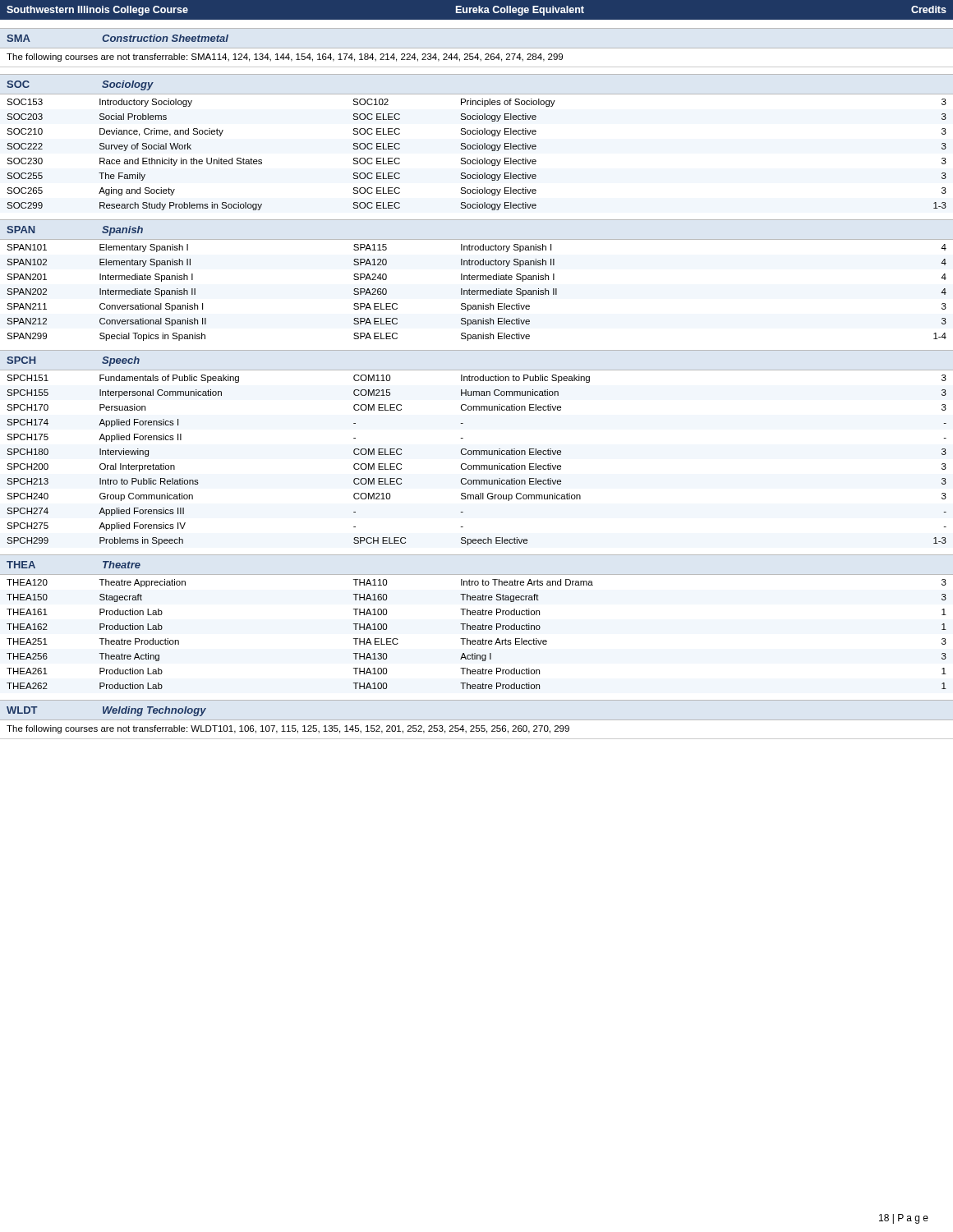Screen dimensions: 1232x953
Task: Select the table that reads "Communication Elective"
Action: pyautogui.click(x=476, y=459)
